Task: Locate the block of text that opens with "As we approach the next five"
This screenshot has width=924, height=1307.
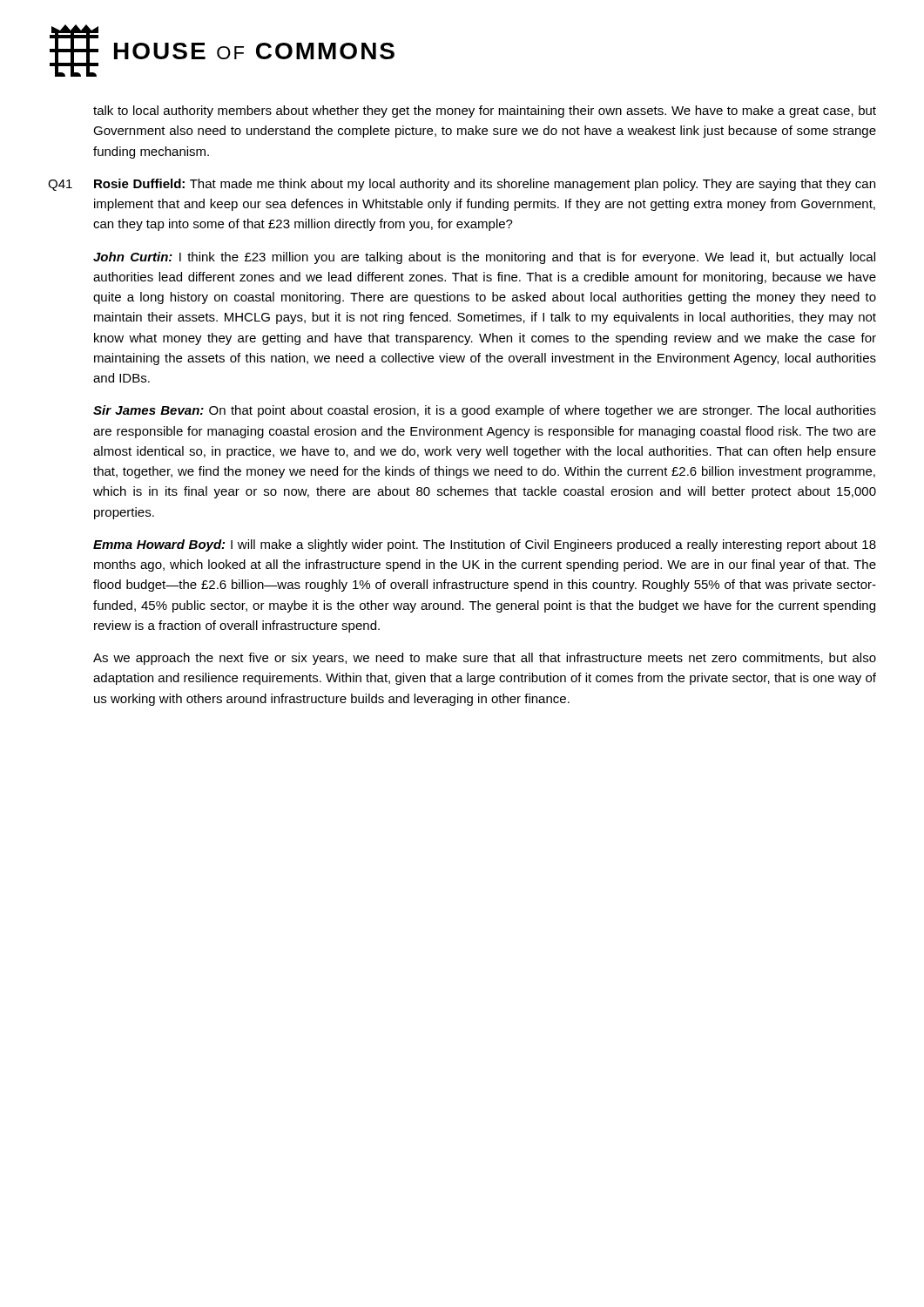Action: pos(485,678)
